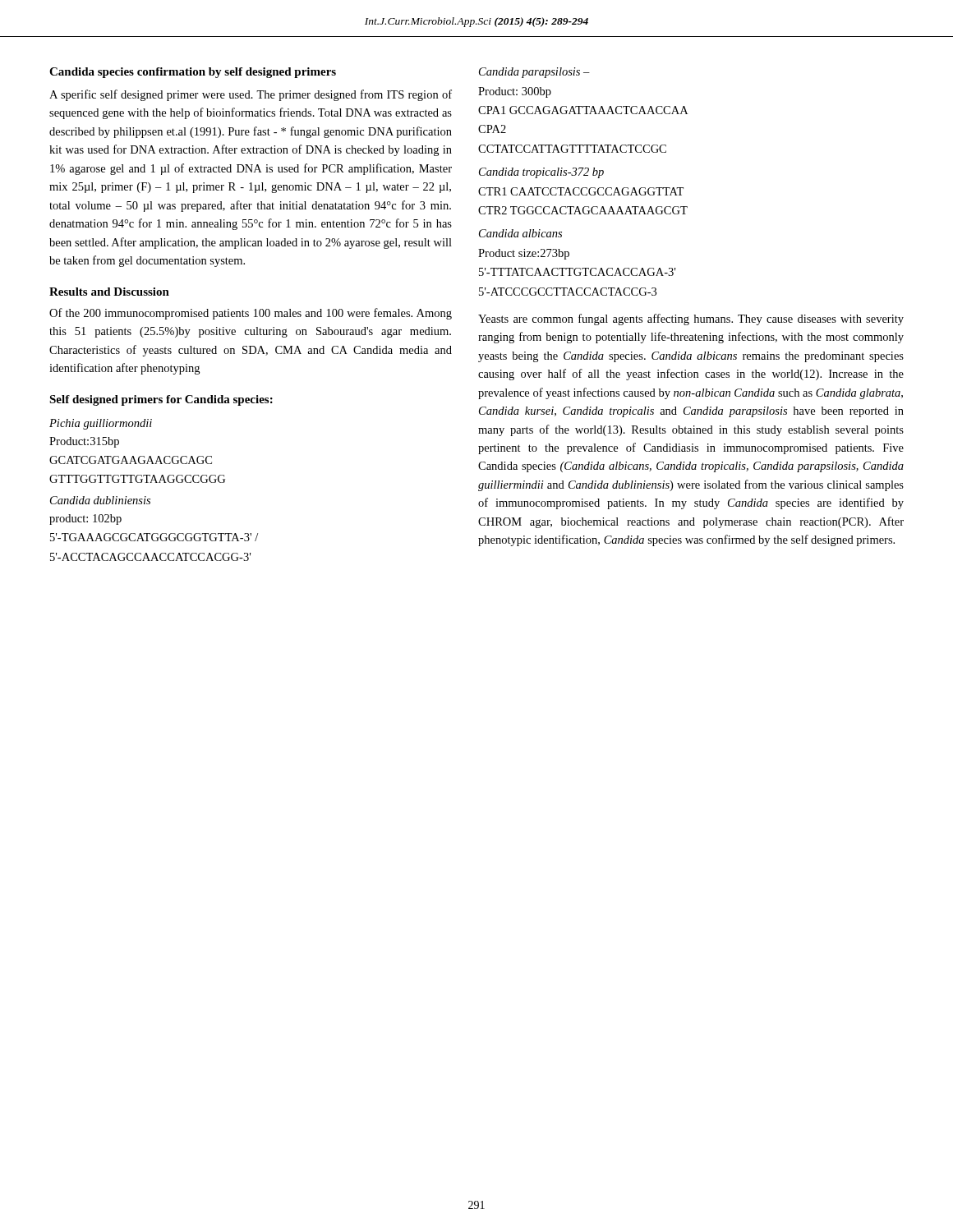This screenshot has height=1232, width=953.
Task: Locate the text with the text "Candida tropicalis-372 bp"
Action: point(541,171)
